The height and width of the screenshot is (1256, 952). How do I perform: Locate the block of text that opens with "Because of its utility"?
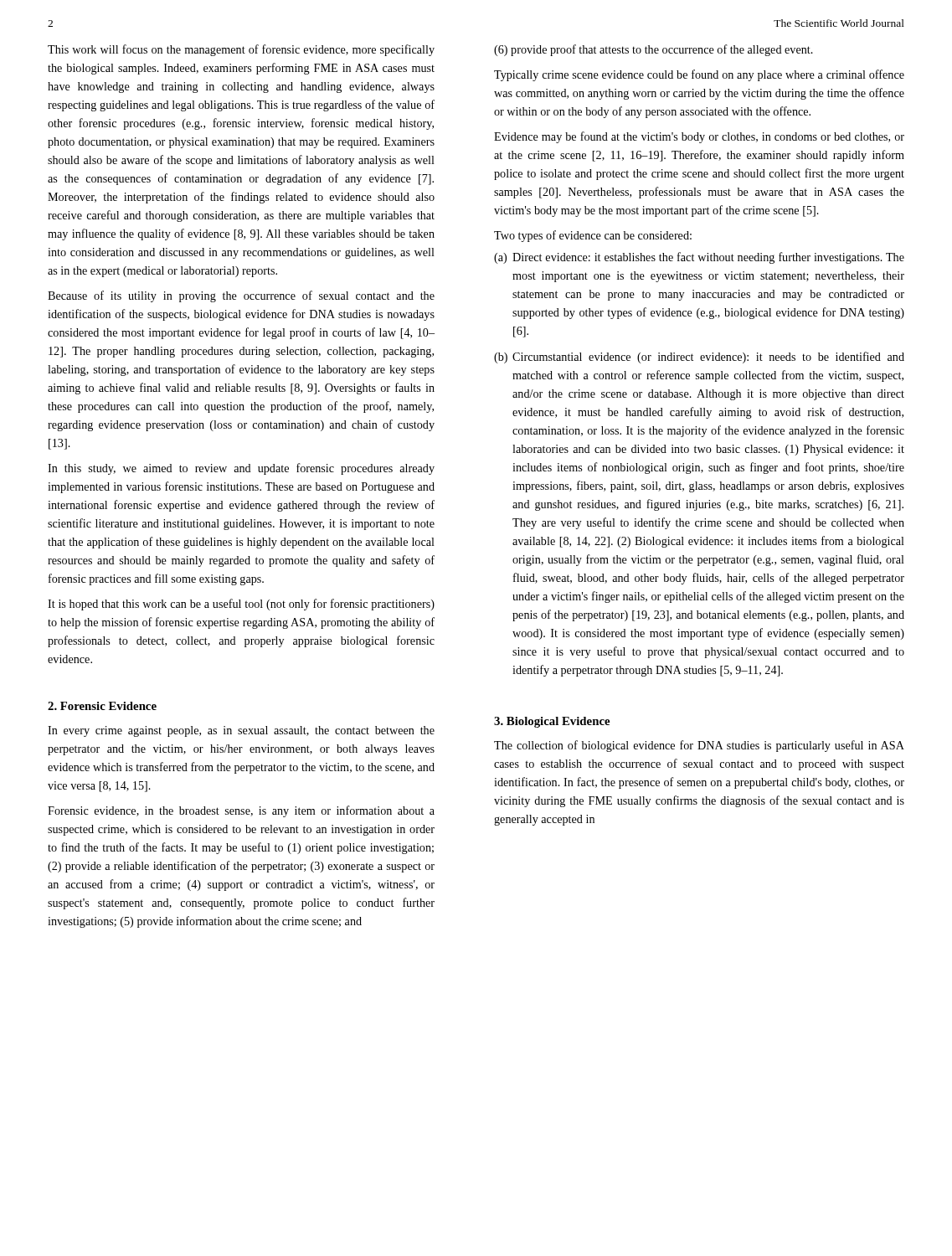point(241,369)
